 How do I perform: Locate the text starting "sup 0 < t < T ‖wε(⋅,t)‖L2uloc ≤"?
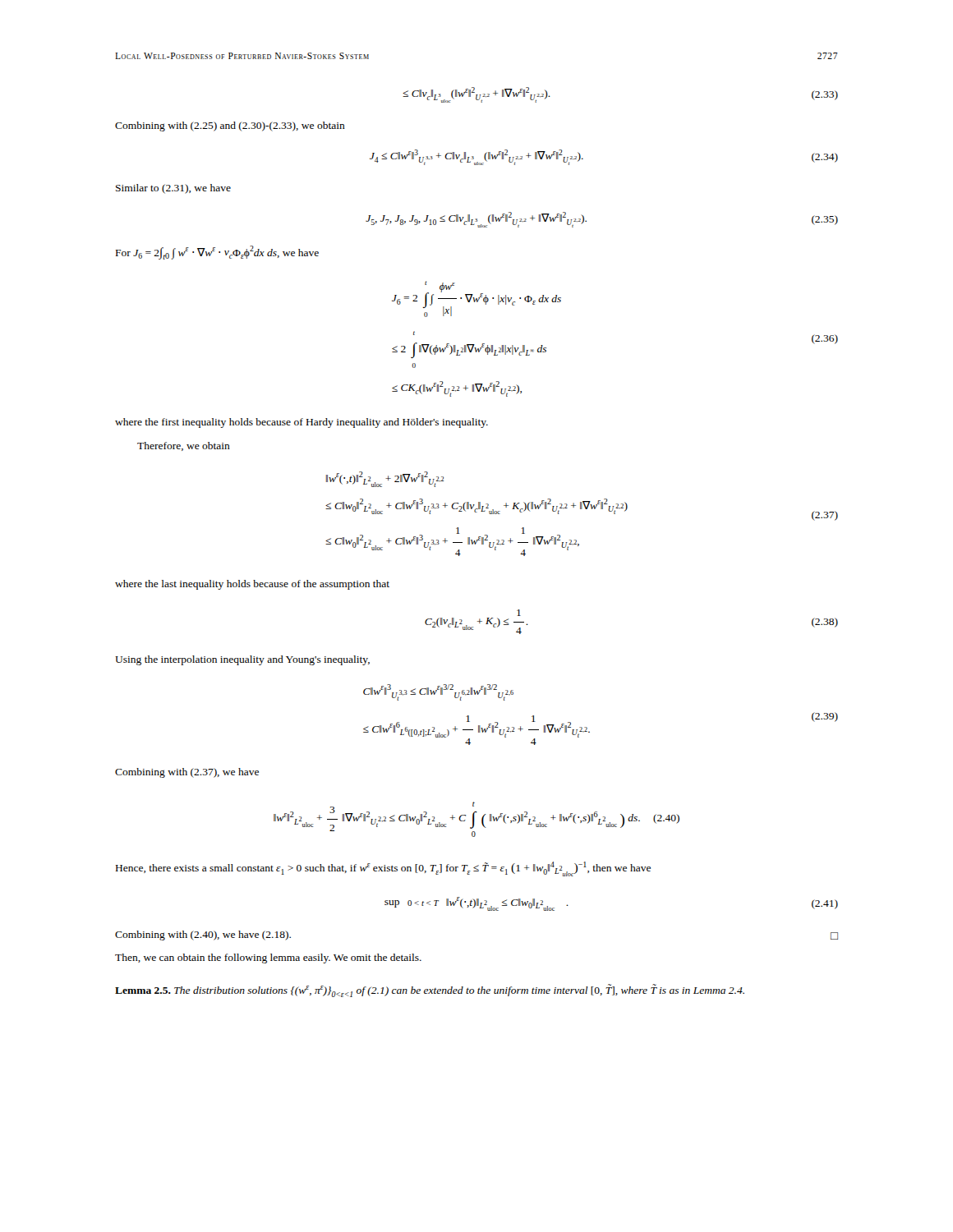476,903
